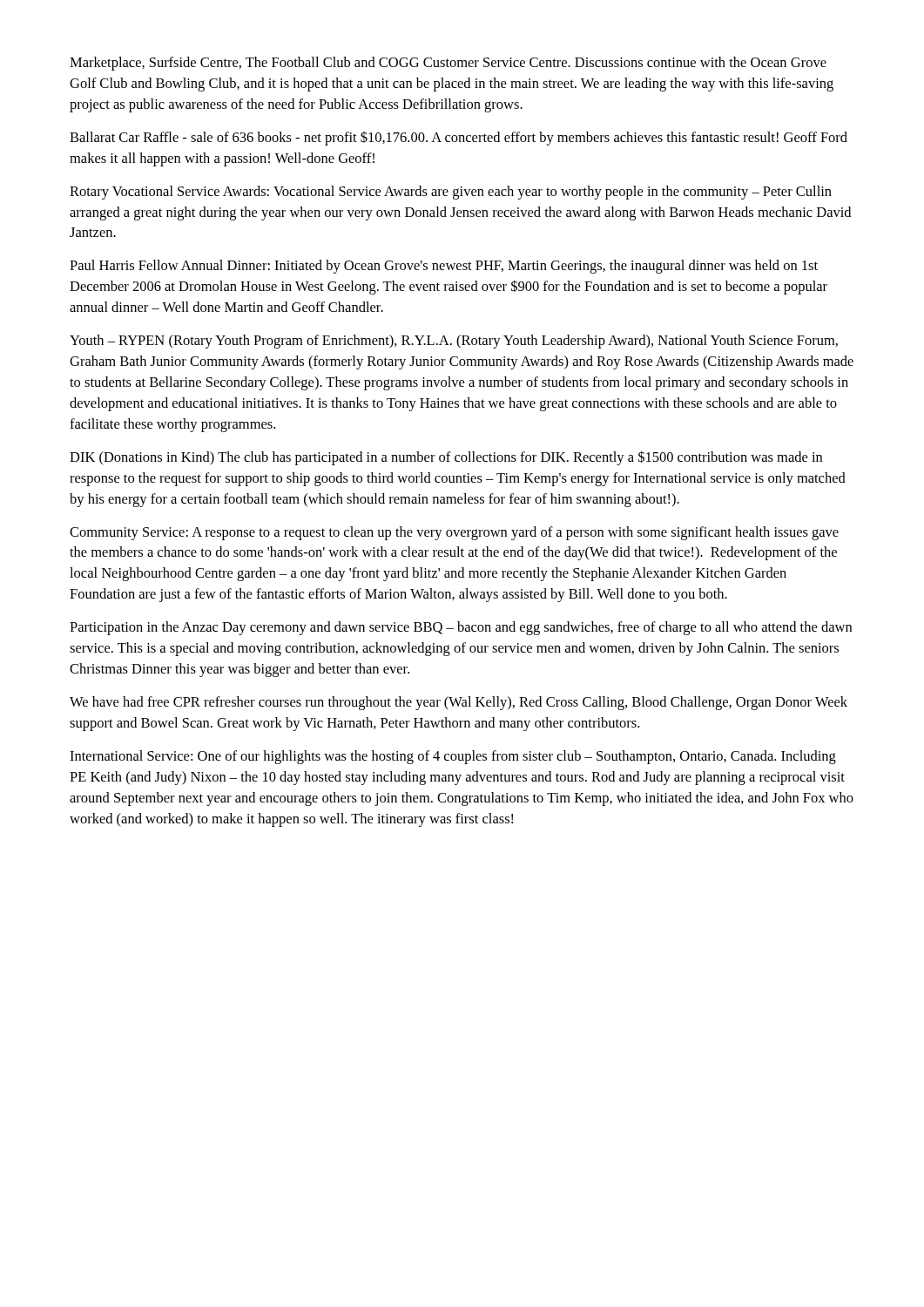Screen dimensions: 1307x924
Task: Find the block on this page that starts "We have had free CPR refresher courses"
Action: click(x=459, y=712)
